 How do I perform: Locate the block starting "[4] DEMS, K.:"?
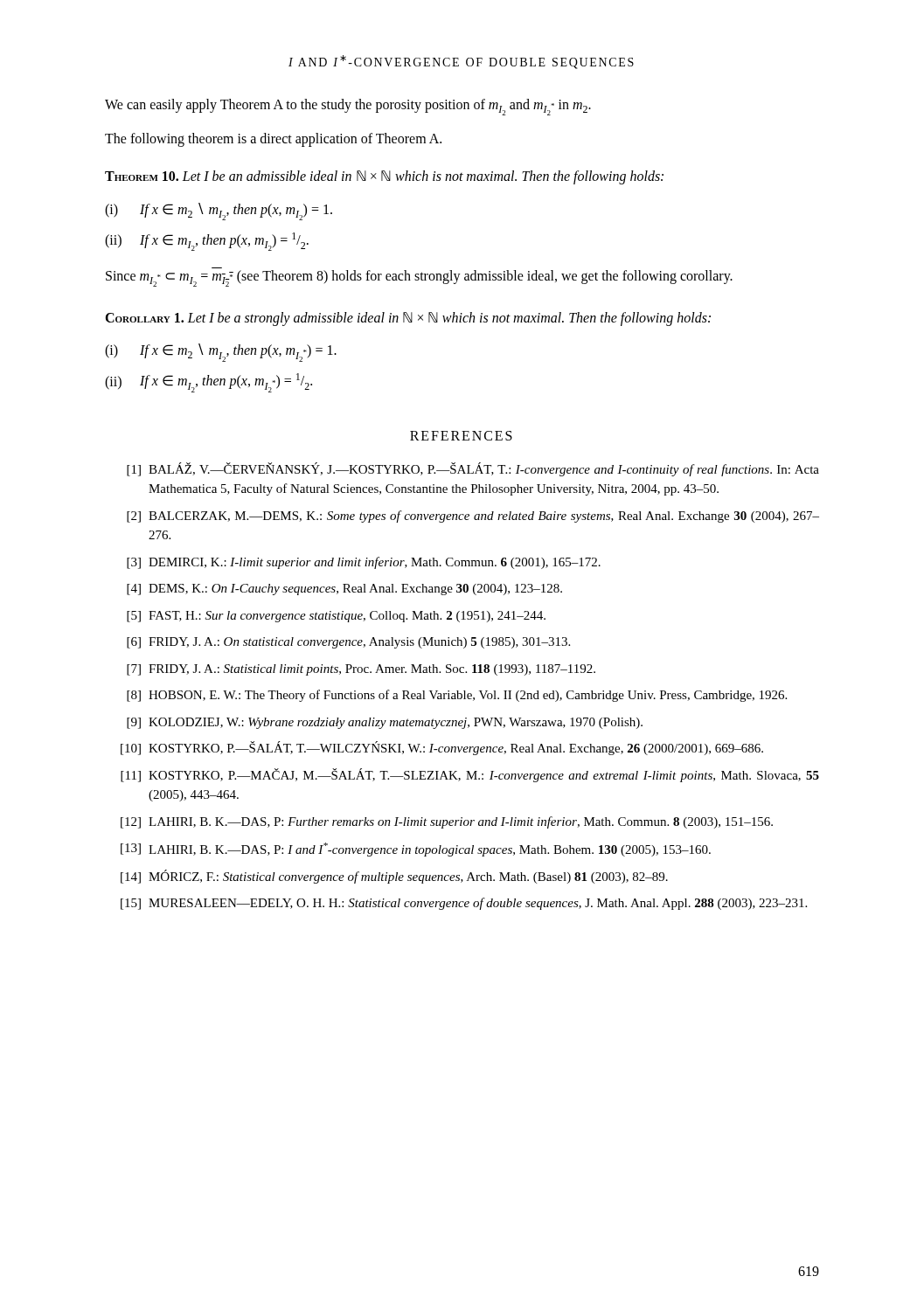coord(462,589)
